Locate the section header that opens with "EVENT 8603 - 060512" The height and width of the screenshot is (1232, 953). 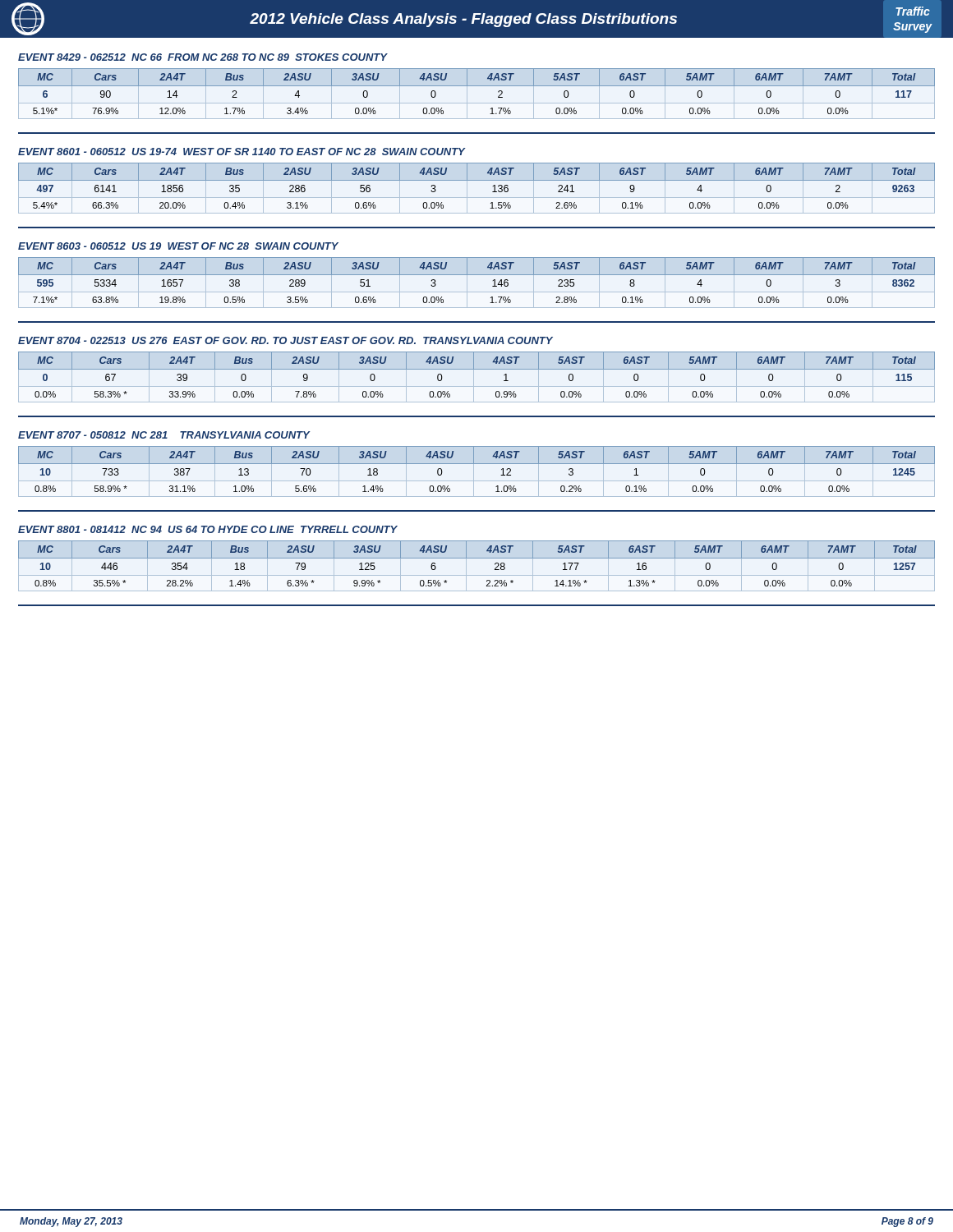click(x=178, y=246)
